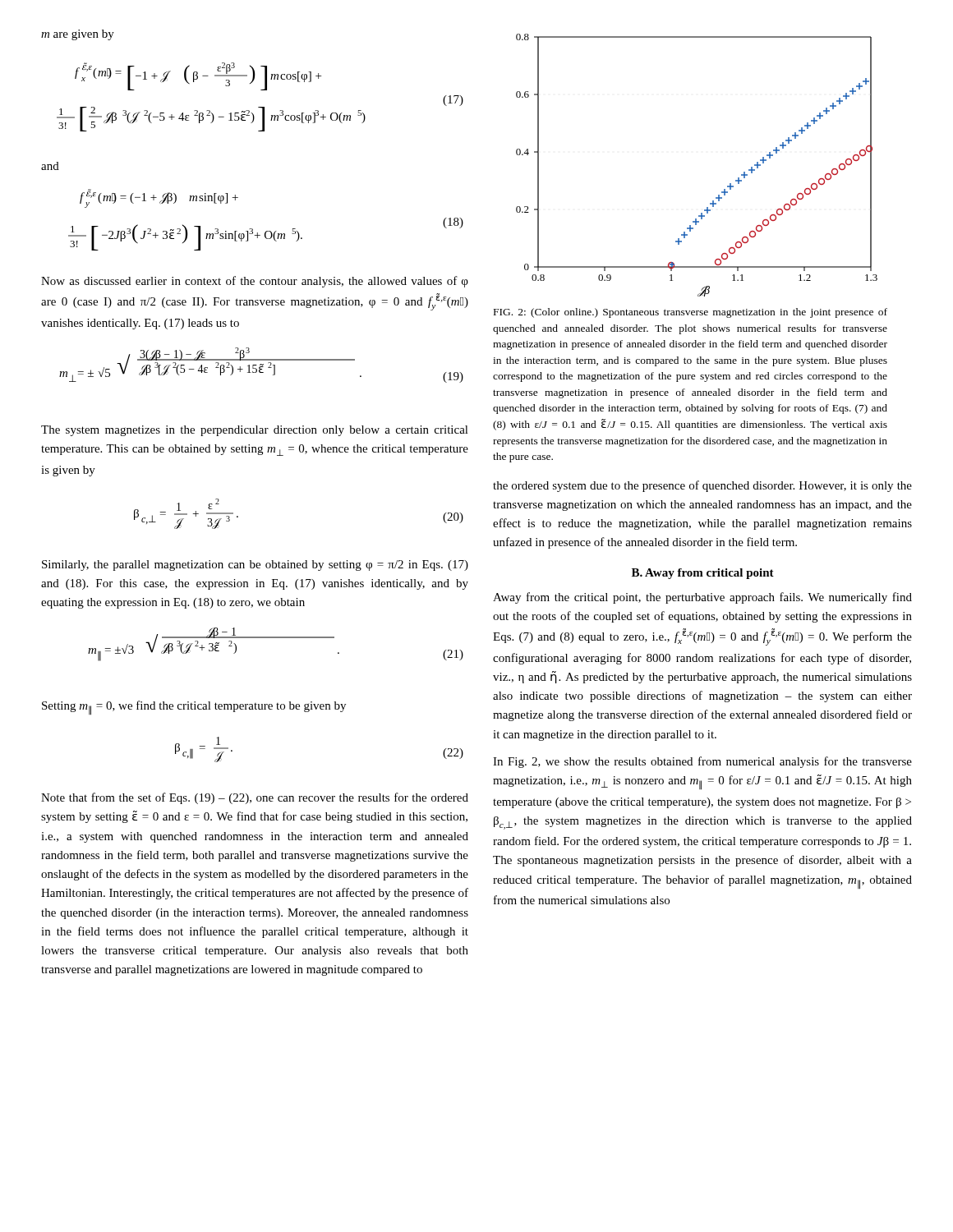Find the block on this page that starts "Setting m∥ = 0, we"
This screenshot has width=953, height=1232.
(194, 706)
